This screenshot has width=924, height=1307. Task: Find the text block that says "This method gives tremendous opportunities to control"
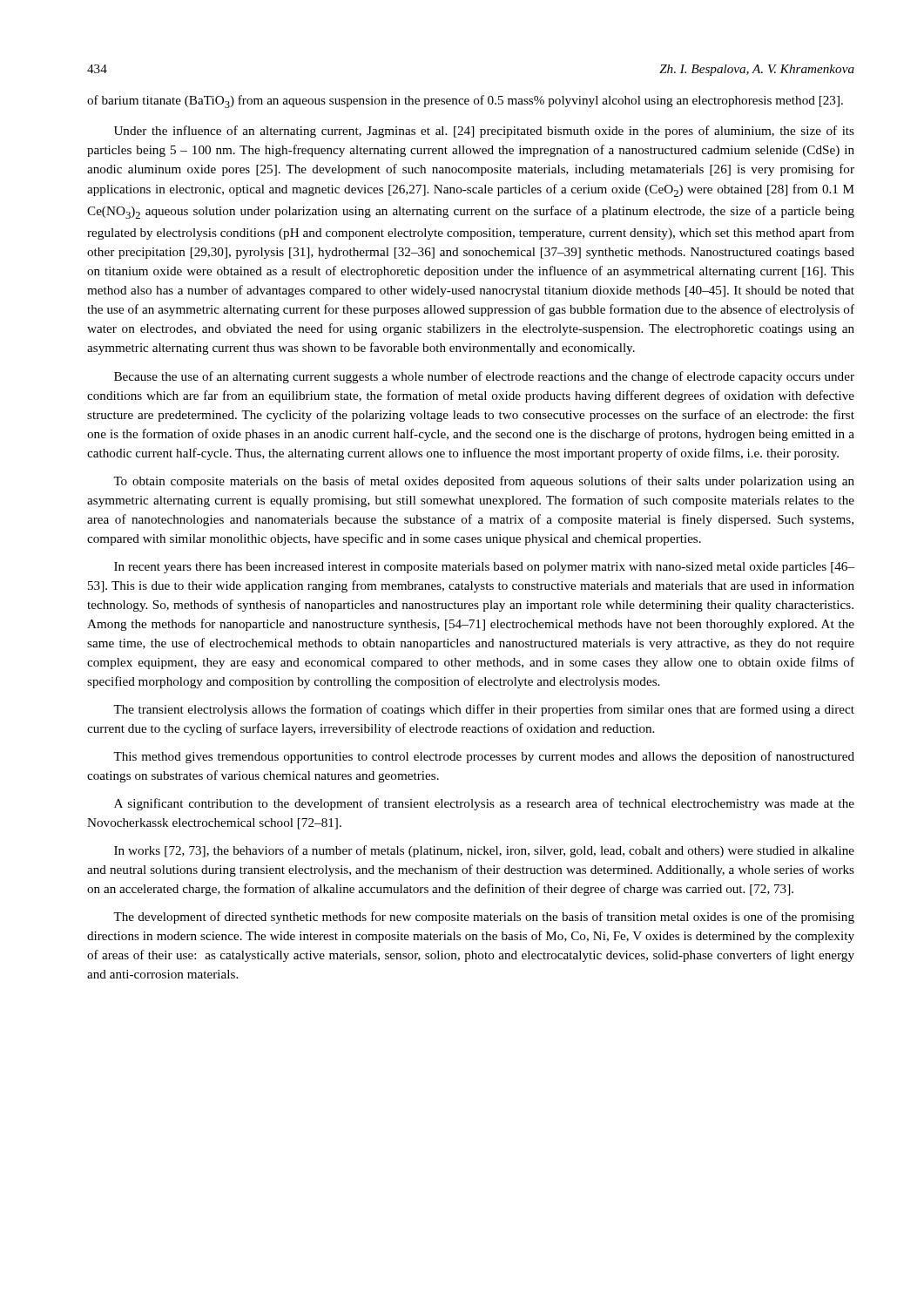[x=471, y=766]
